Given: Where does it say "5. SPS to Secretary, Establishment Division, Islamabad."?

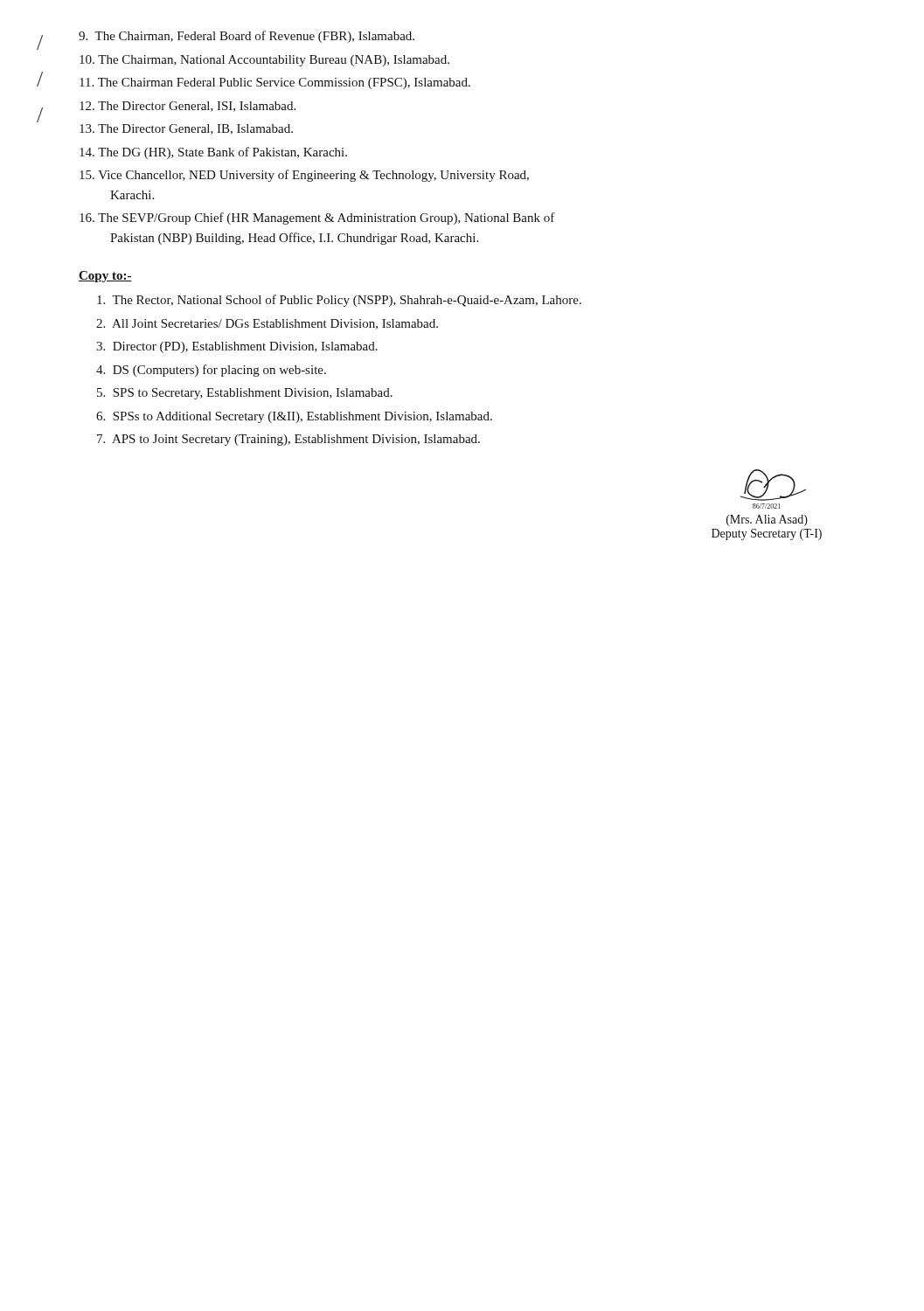Looking at the screenshot, I should [245, 392].
